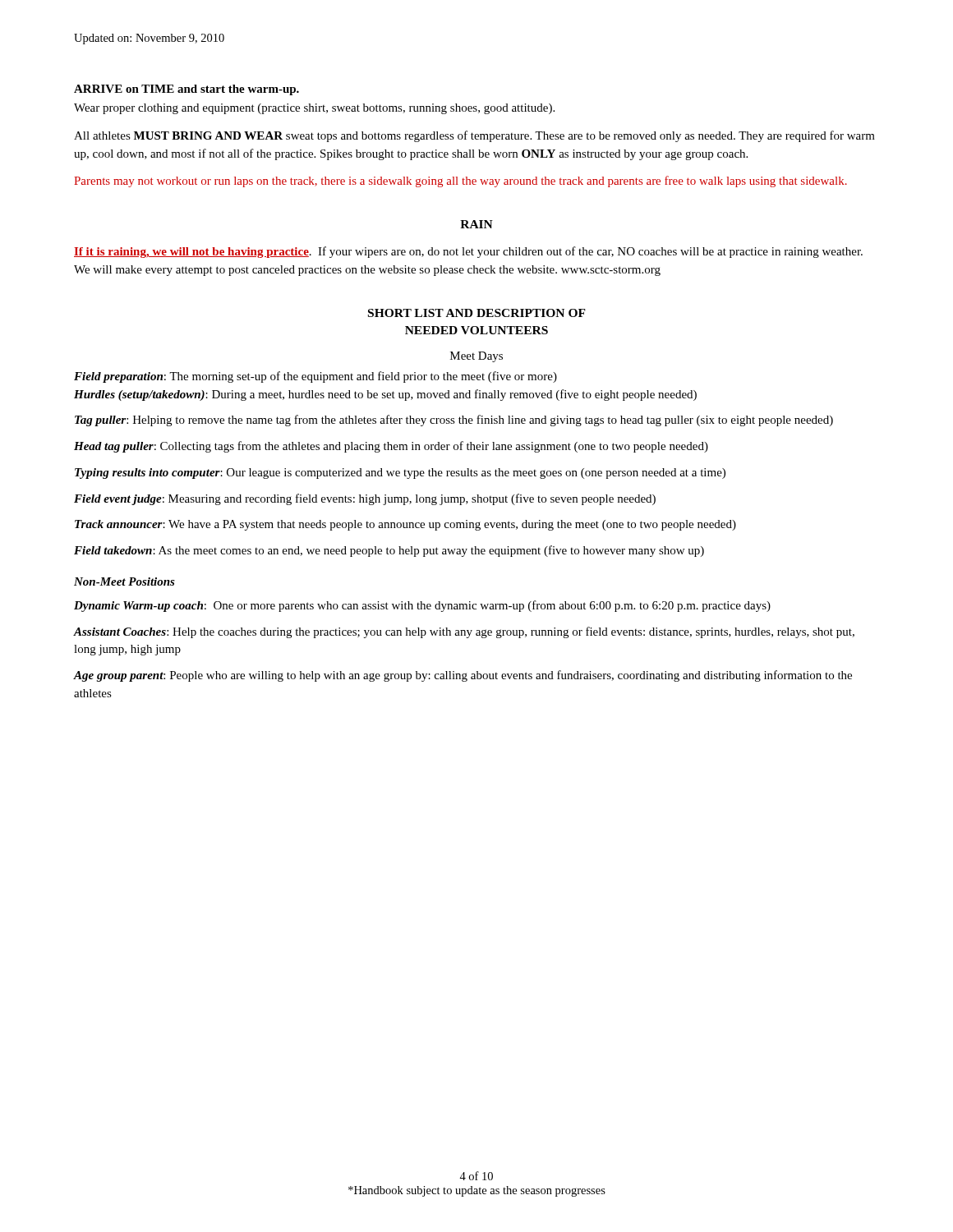Select the text block that says "Wear proper clothing and equipment"
Screen dimensions: 1232x953
pyautogui.click(x=476, y=108)
